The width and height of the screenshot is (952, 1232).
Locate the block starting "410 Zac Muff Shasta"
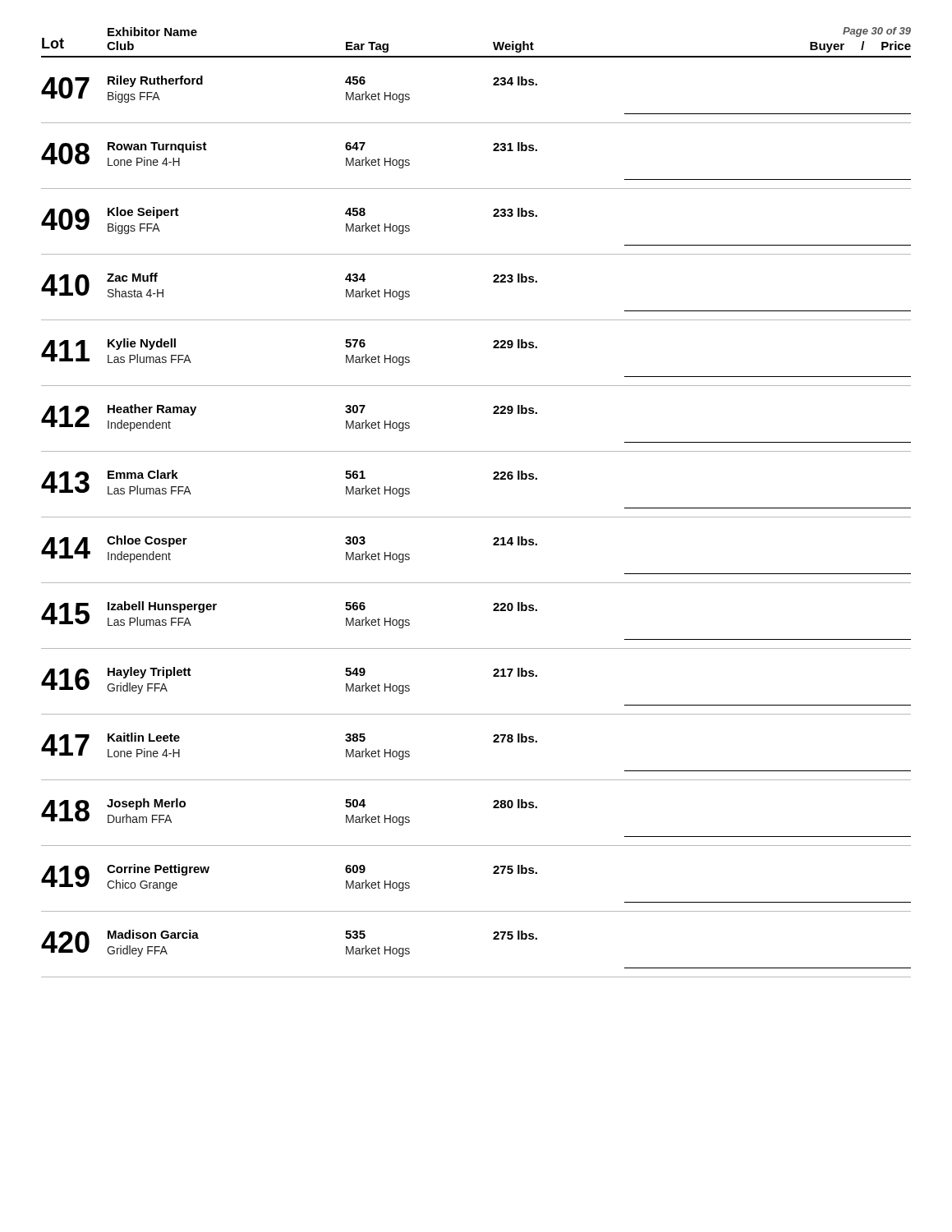(79, 286)
